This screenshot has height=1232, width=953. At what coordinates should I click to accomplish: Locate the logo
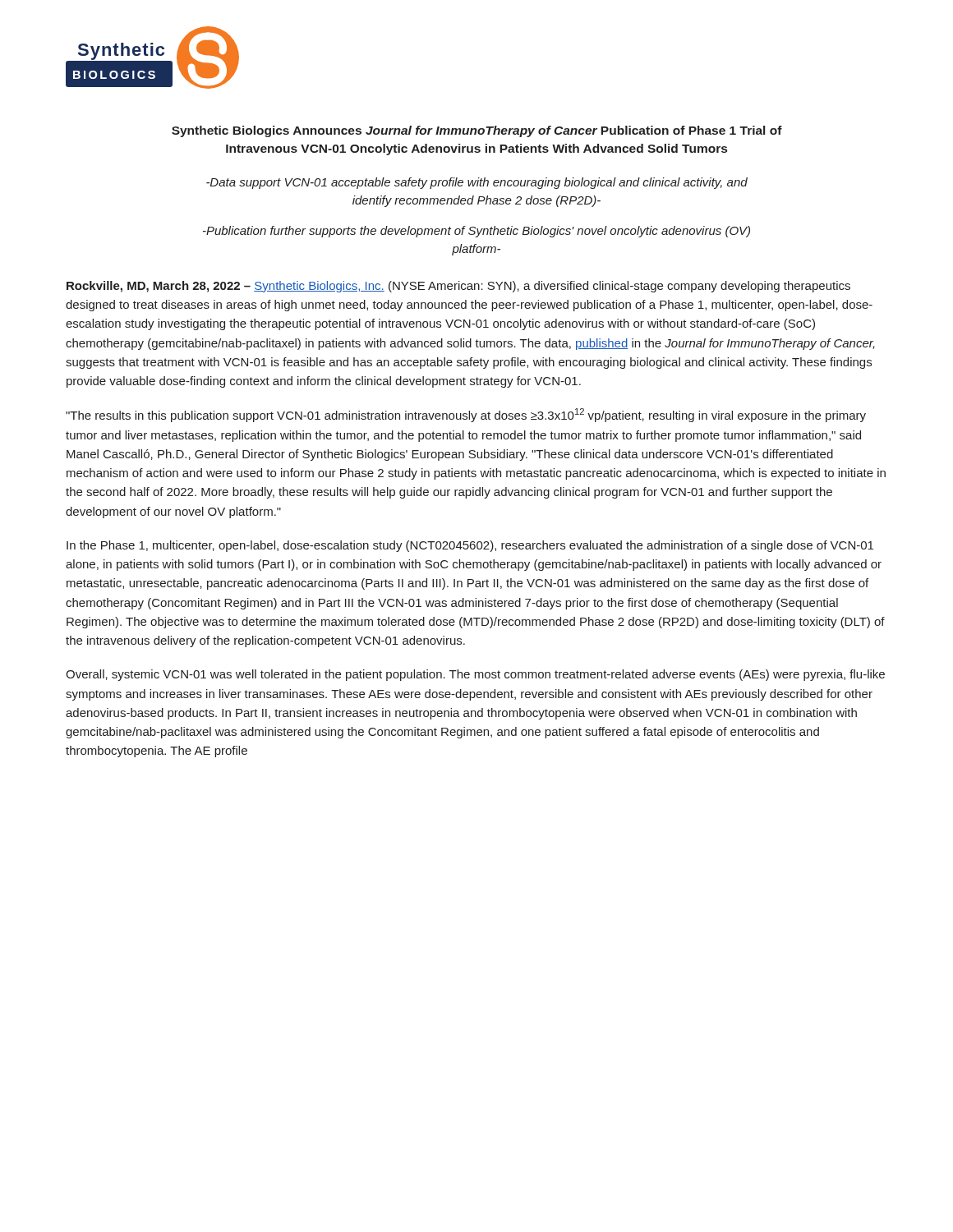[476, 62]
